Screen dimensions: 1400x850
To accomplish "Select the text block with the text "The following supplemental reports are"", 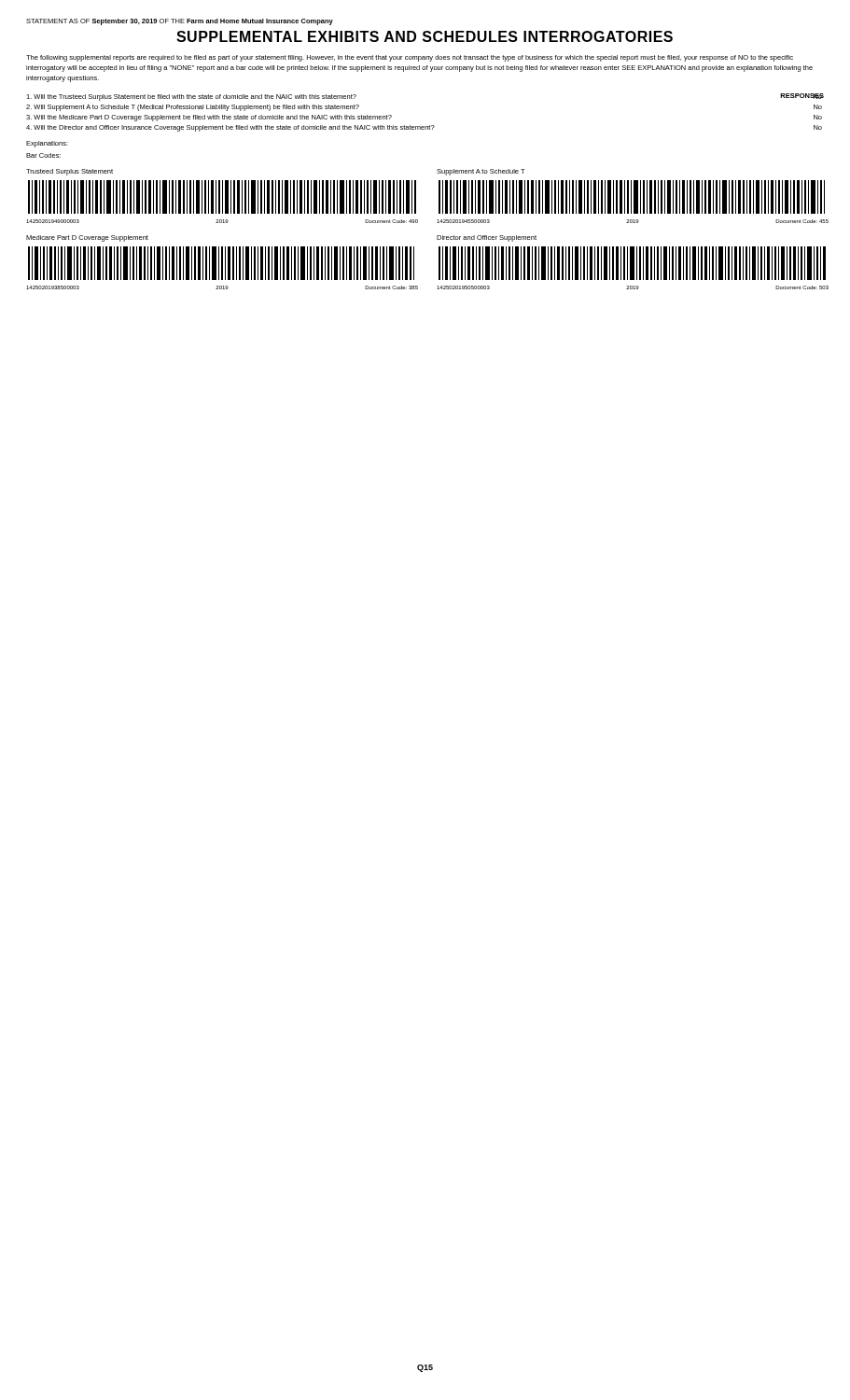I will point(419,68).
